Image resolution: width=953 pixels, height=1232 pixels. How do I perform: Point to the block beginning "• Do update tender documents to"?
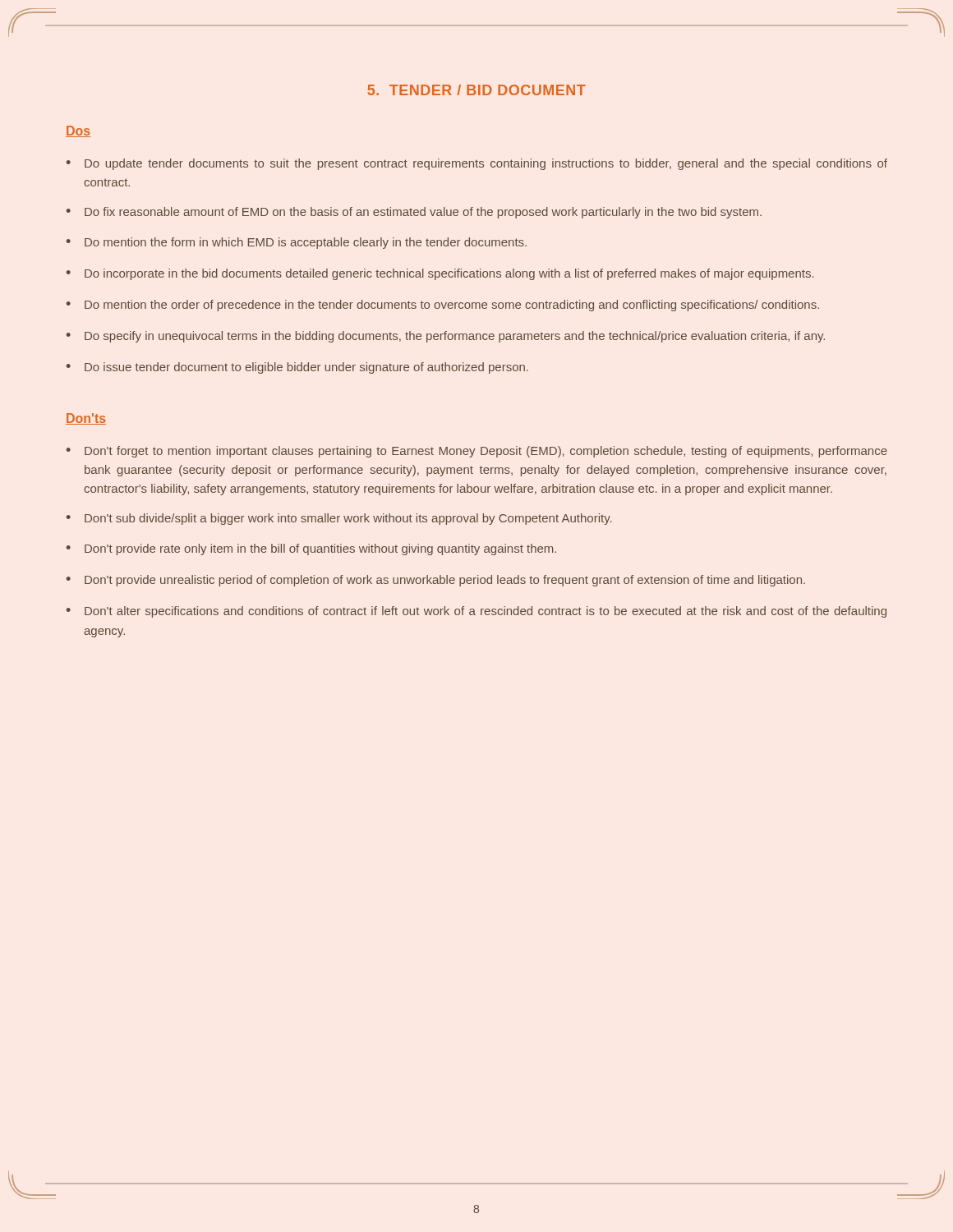[476, 173]
